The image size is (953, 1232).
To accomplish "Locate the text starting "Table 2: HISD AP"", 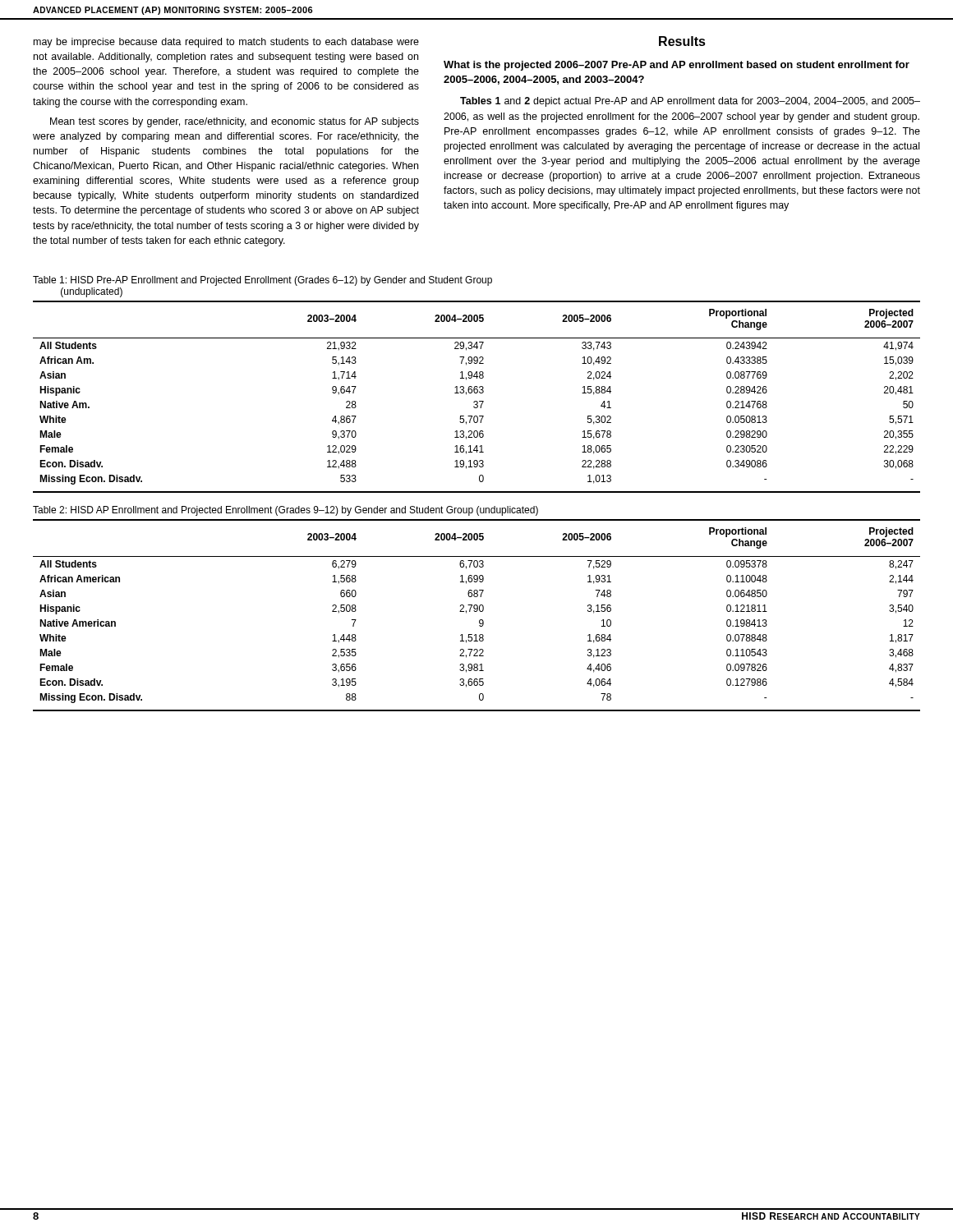I will click(286, 510).
